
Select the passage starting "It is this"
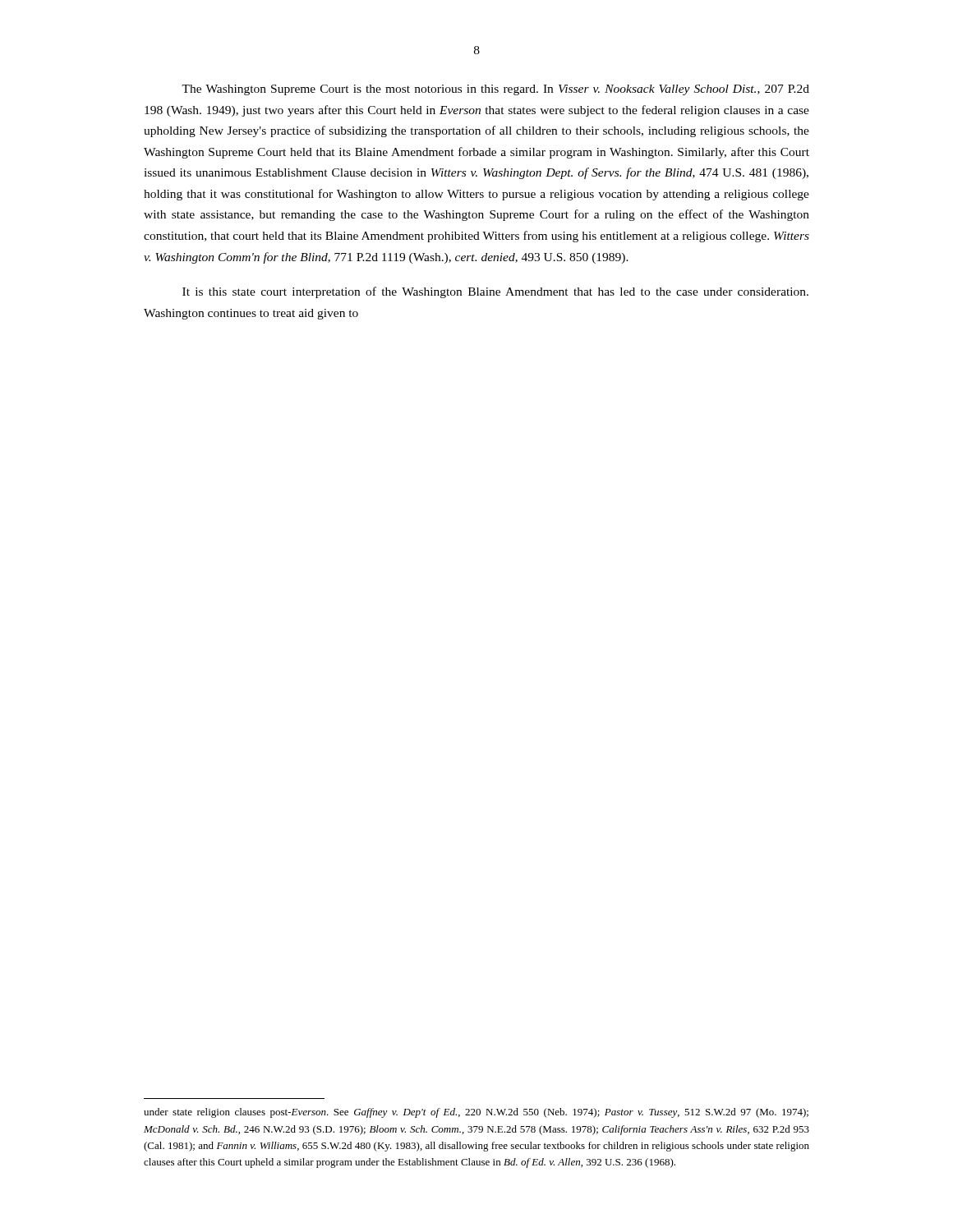(x=476, y=302)
